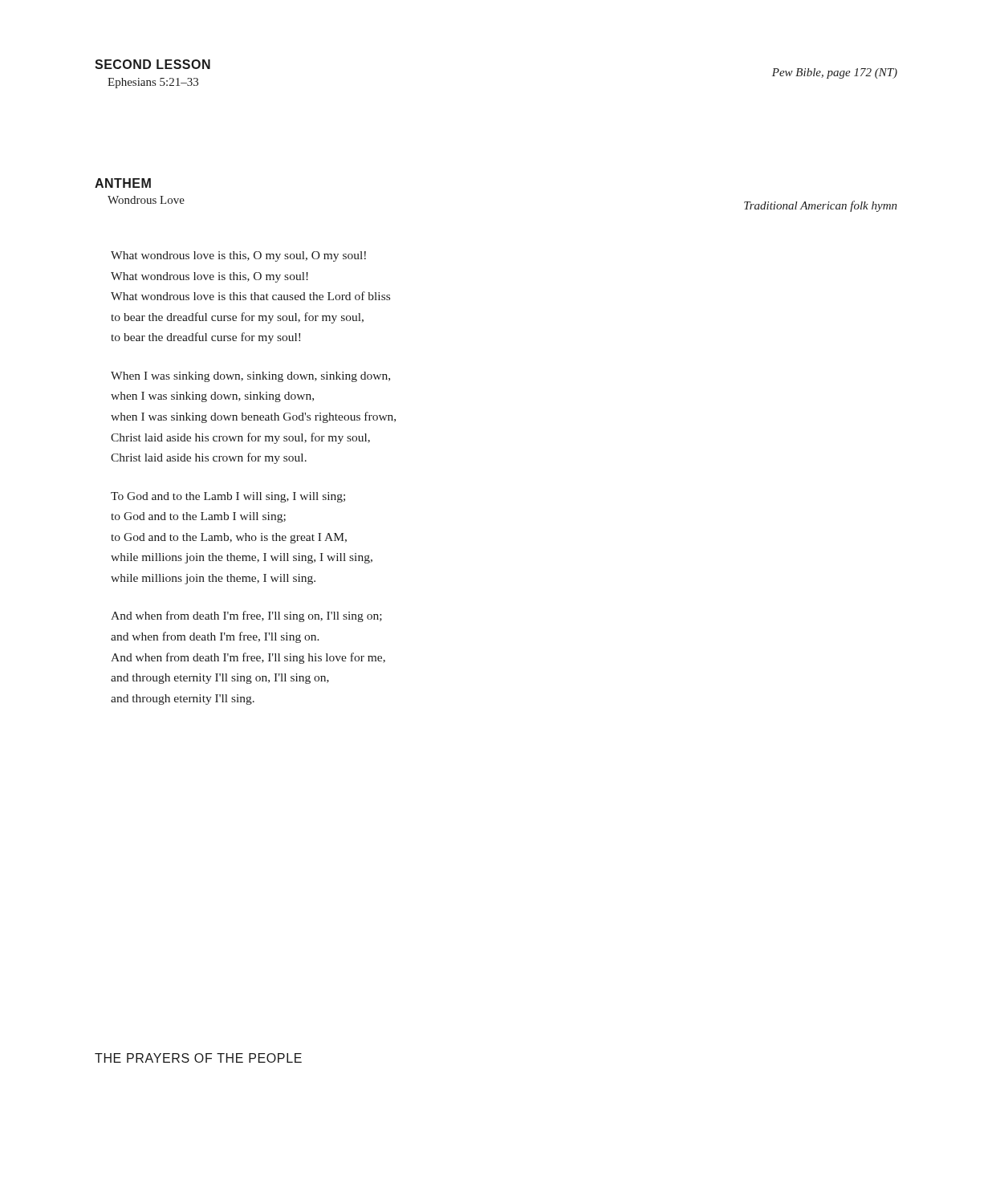The height and width of the screenshot is (1204, 992).
Task: Point to the element starting "Traditional American folk hymn"
Action: click(x=820, y=205)
